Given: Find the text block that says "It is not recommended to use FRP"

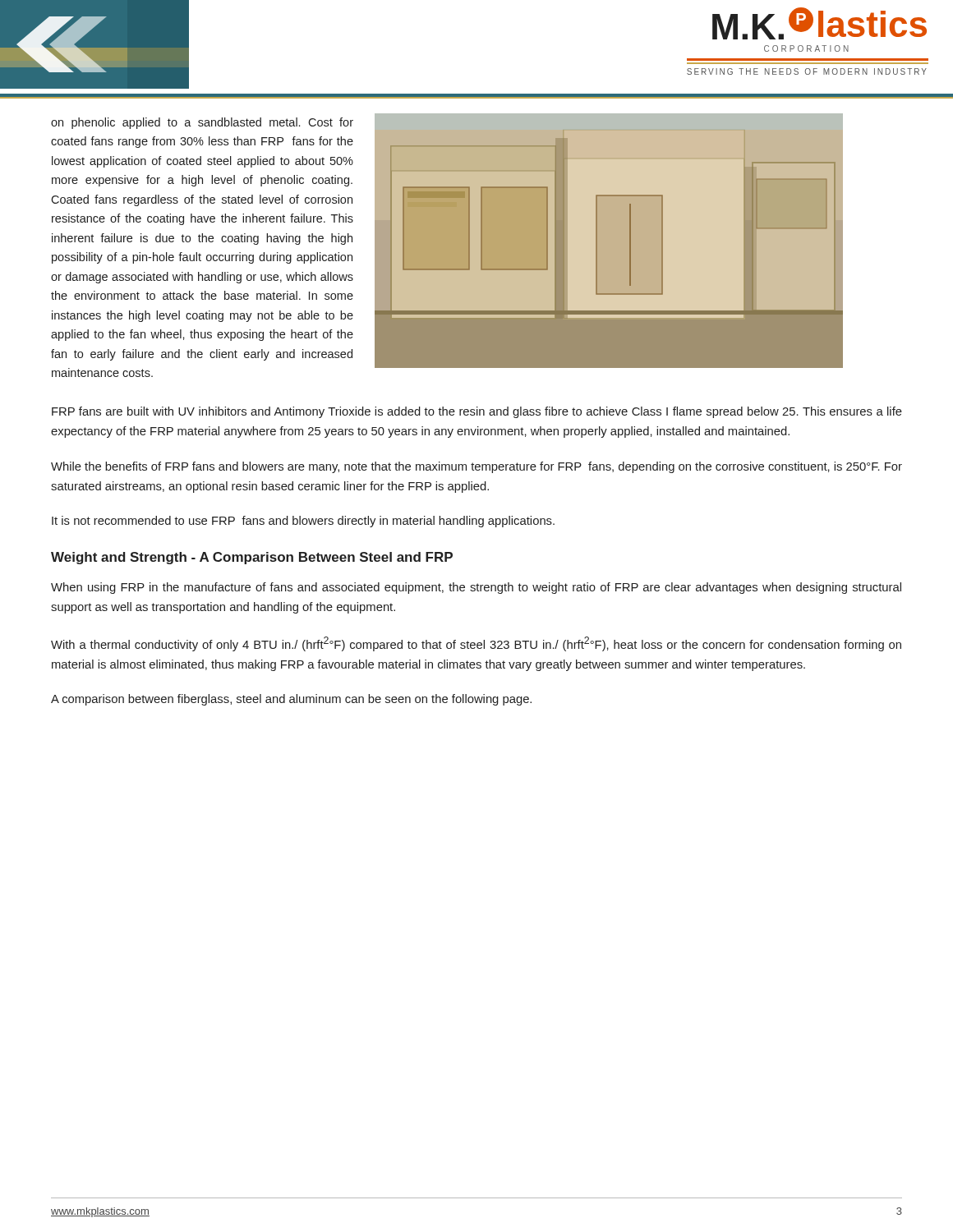Looking at the screenshot, I should [x=303, y=521].
